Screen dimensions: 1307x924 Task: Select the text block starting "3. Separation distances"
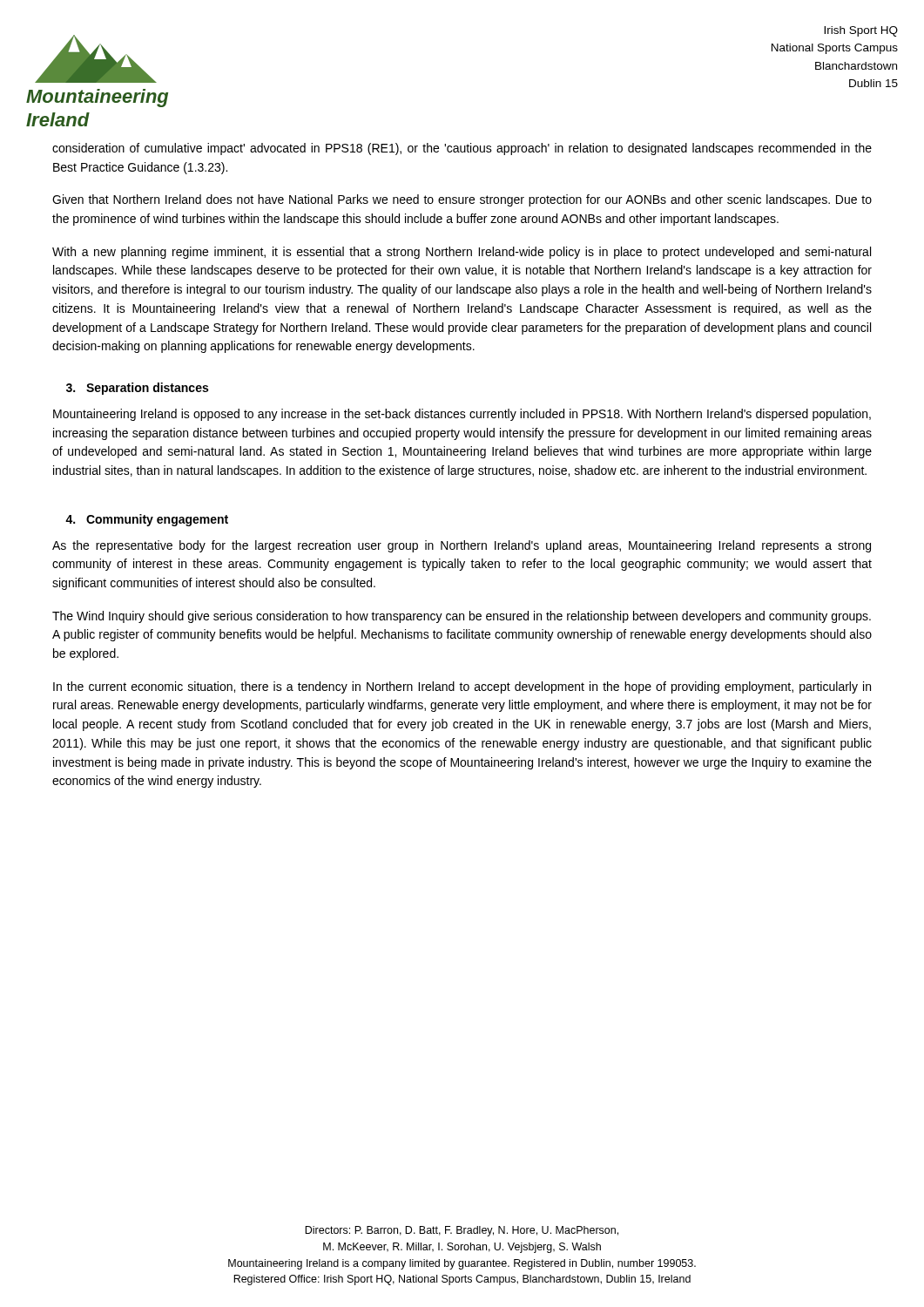131,388
